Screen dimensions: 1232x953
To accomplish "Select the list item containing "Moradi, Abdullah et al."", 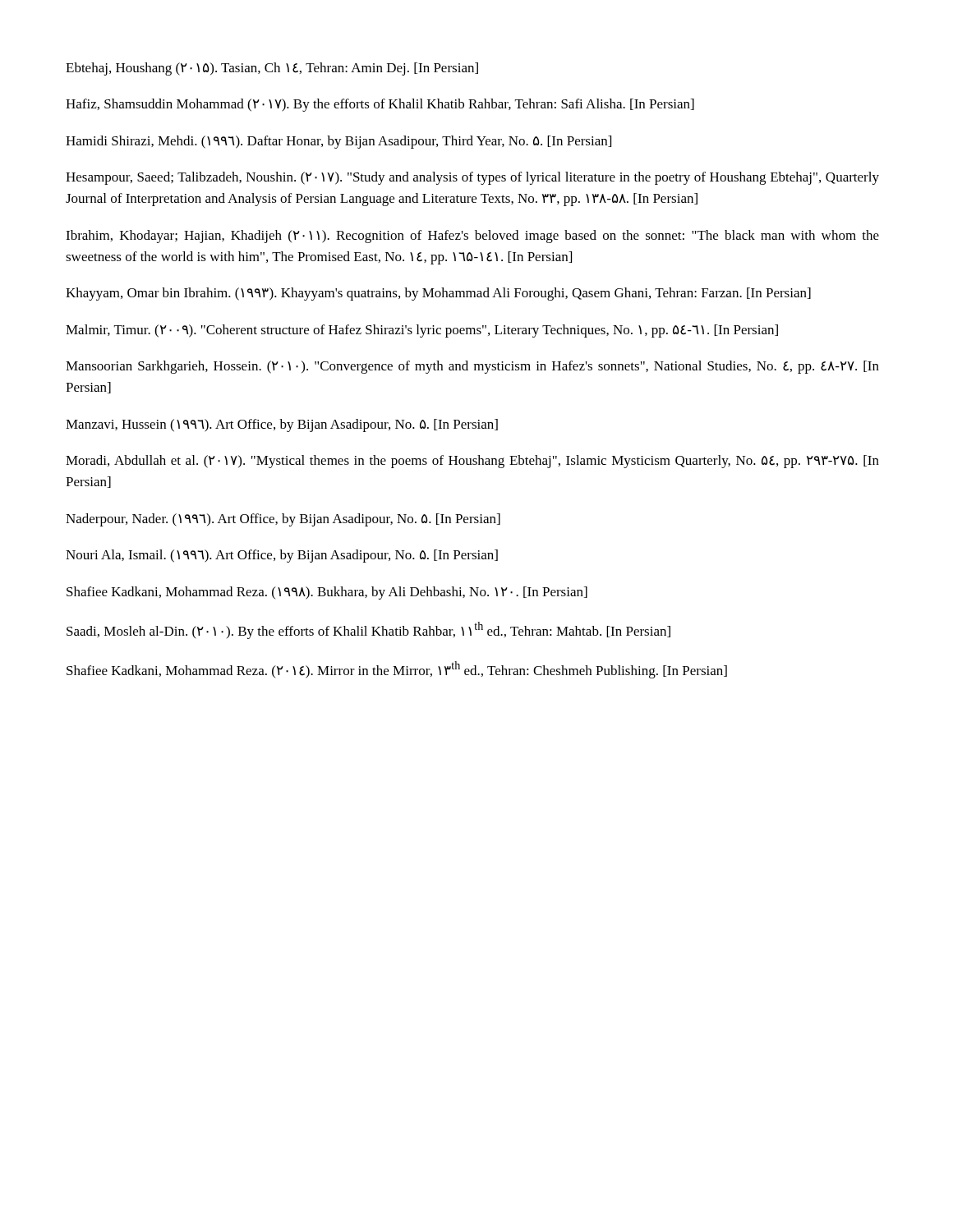I will pyautogui.click(x=472, y=471).
